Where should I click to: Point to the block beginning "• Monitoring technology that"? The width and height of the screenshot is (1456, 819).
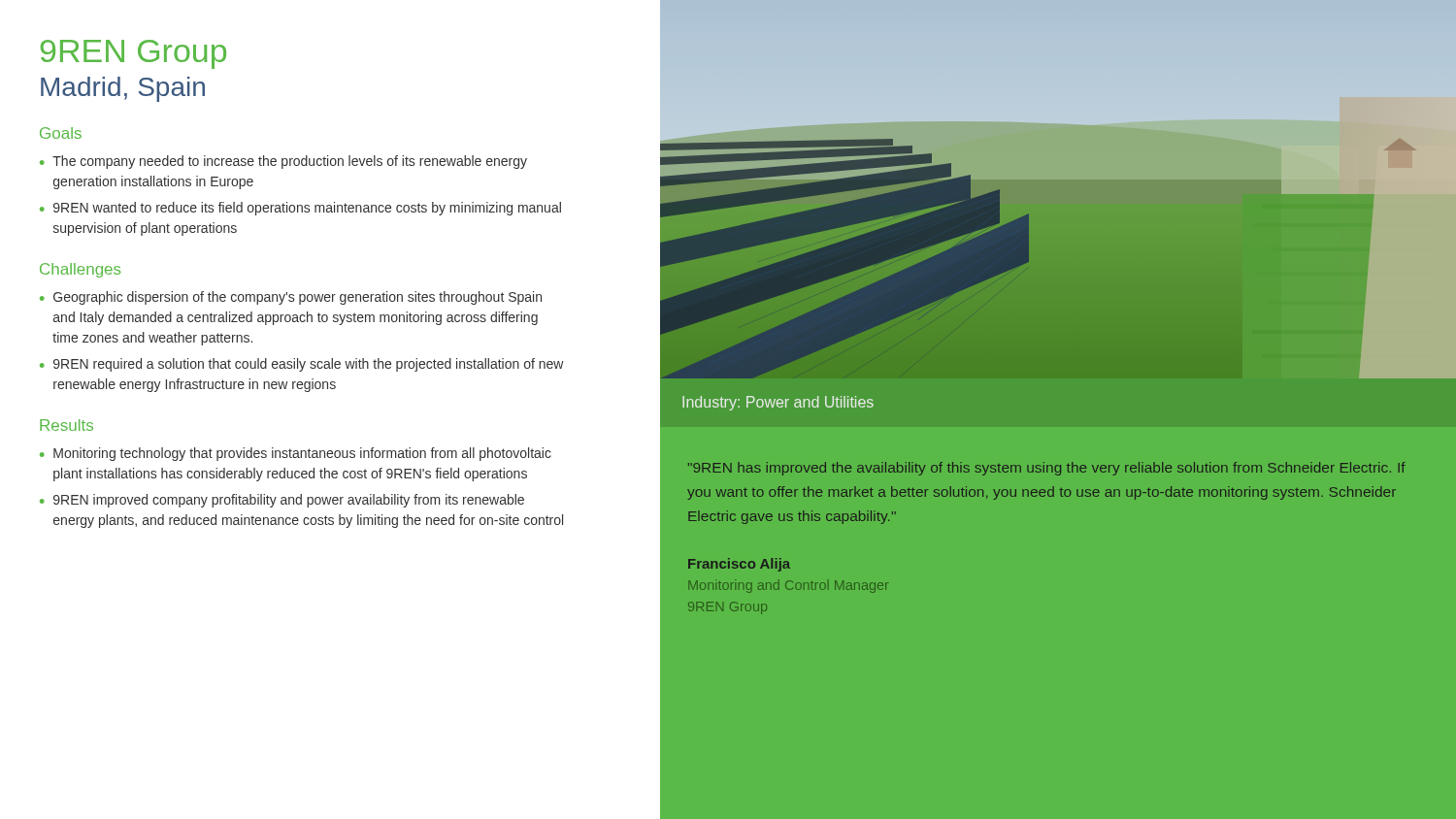[x=303, y=464]
